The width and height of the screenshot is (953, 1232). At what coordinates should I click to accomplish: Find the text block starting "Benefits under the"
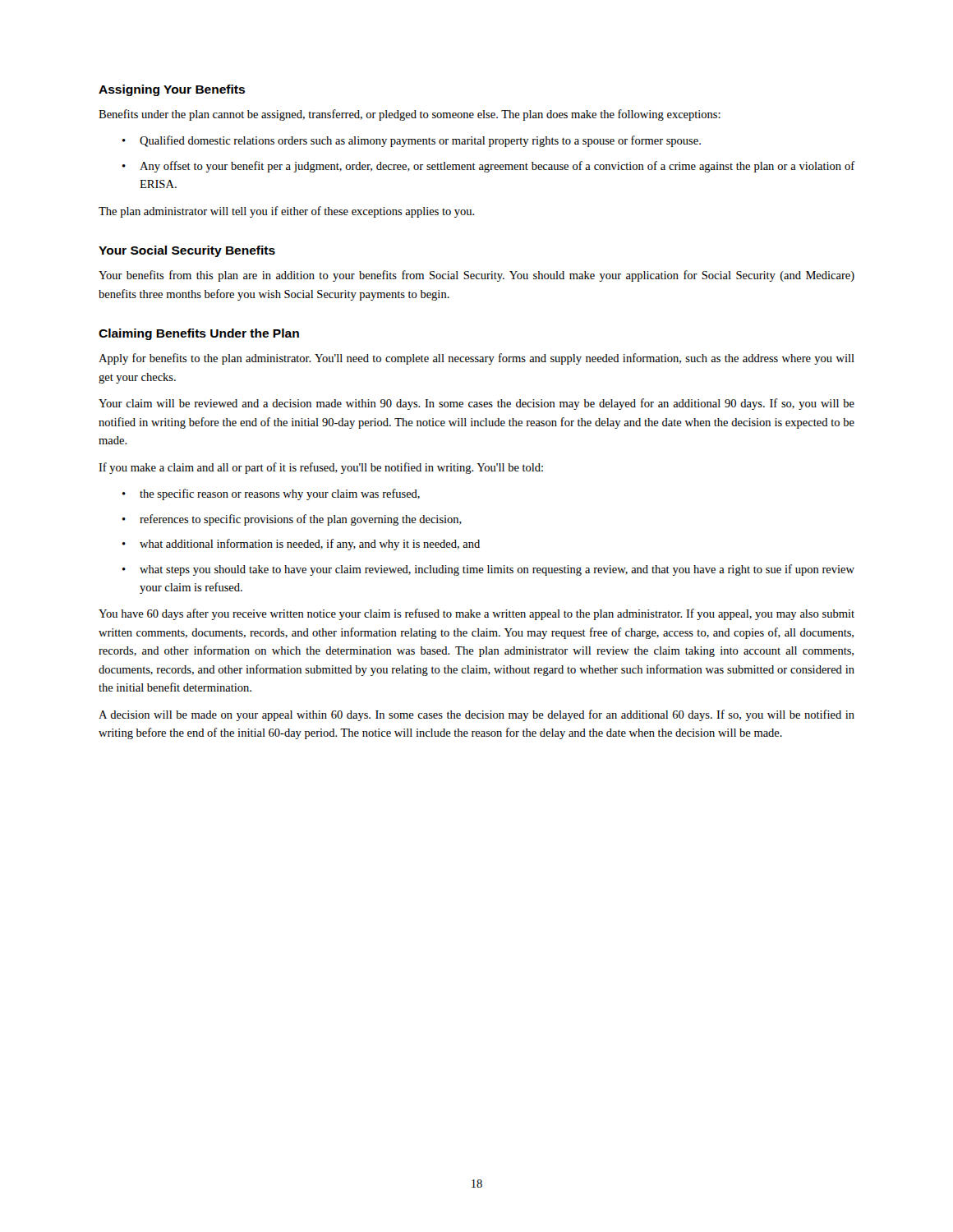(x=410, y=114)
